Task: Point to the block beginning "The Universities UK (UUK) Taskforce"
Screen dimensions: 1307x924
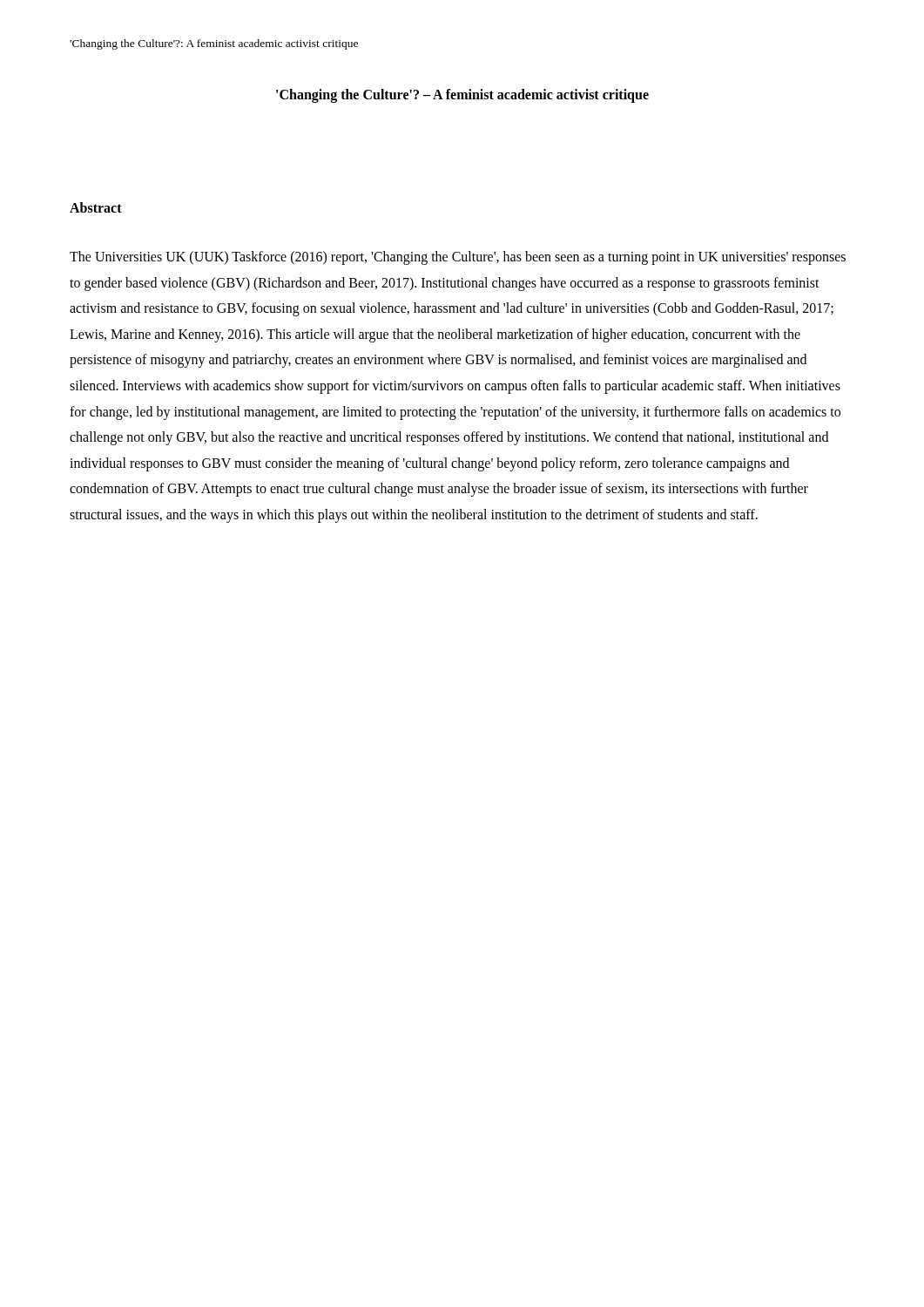Action: point(458,386)
